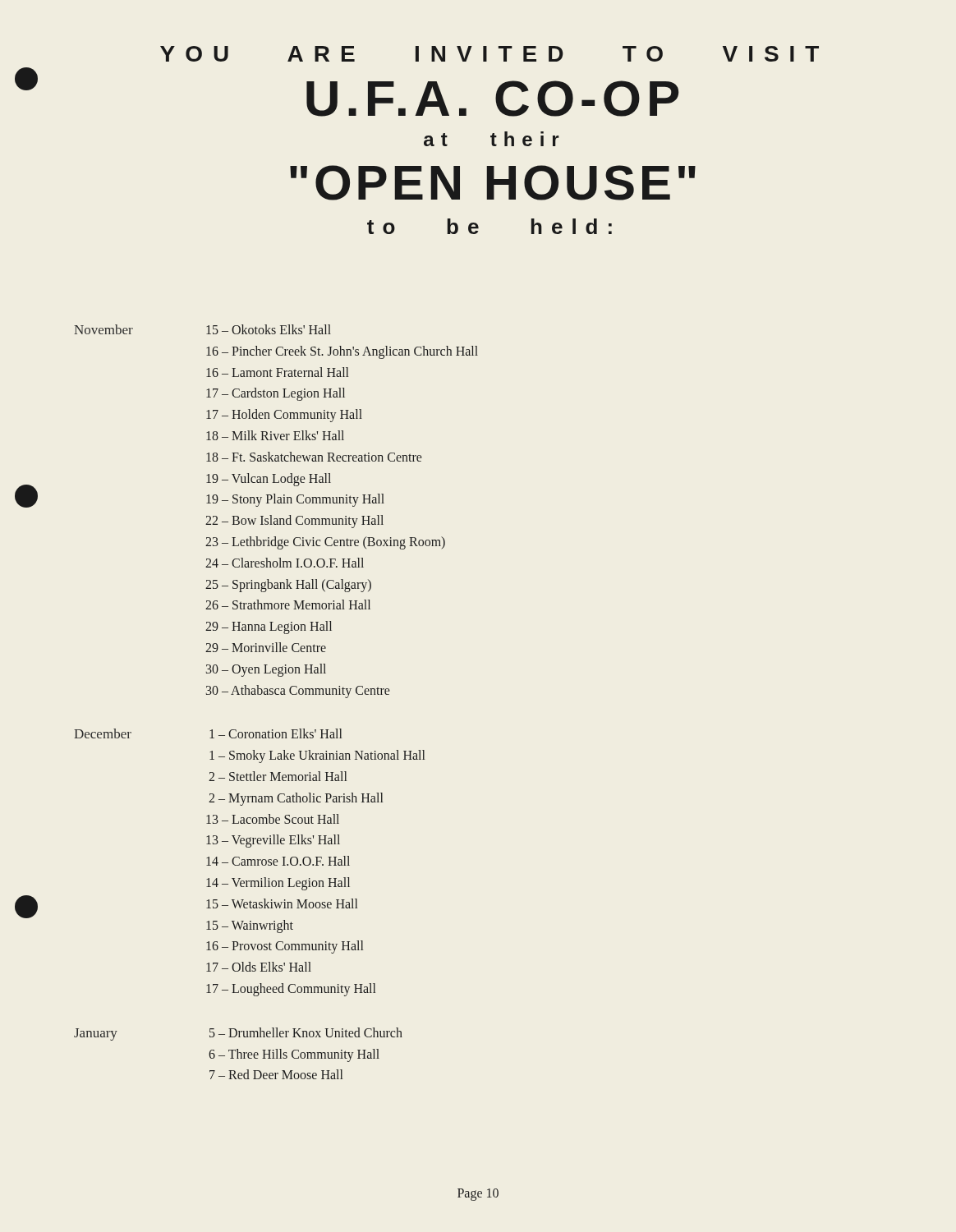The width and height of the screenshot is (956, 1232).
Task: Locate the block of text that opens with "January 5 – Drumheller Knox United"
Action: pyautogui.click(x=238, y=1034)
